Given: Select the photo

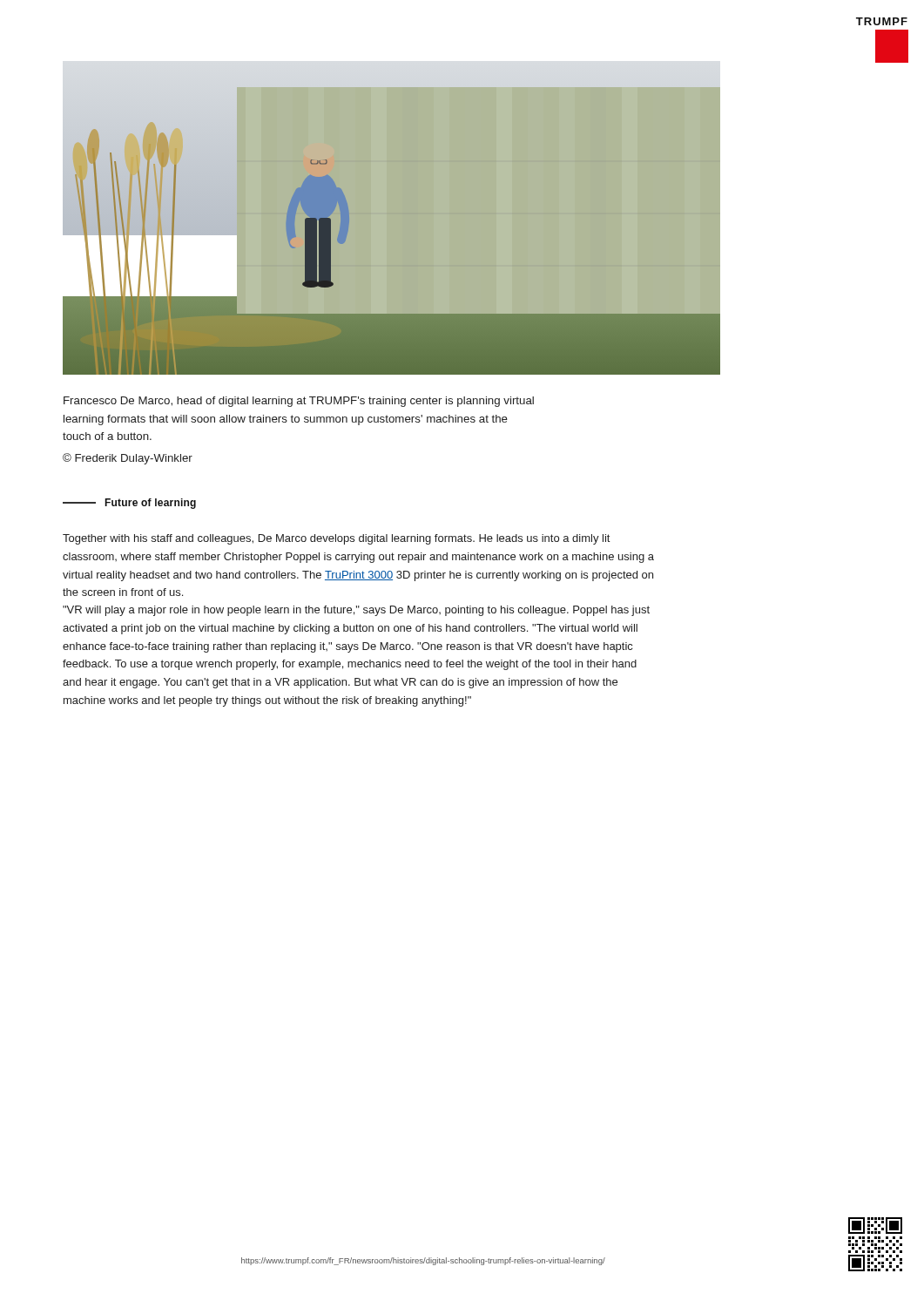Looking at the screenshot, I should (391, 218).
